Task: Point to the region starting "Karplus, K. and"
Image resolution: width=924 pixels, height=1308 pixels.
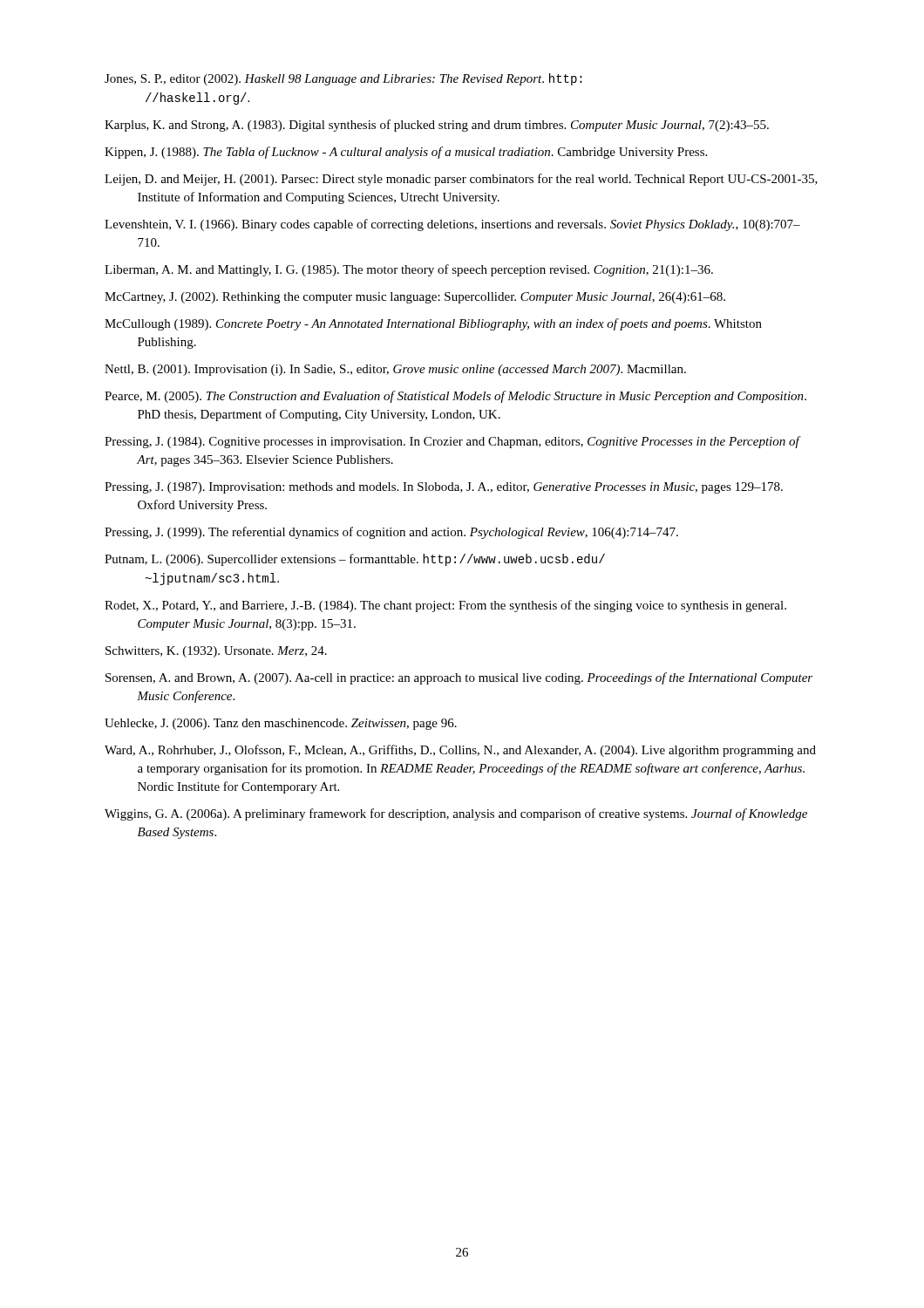Action: [x=462, y=125]
